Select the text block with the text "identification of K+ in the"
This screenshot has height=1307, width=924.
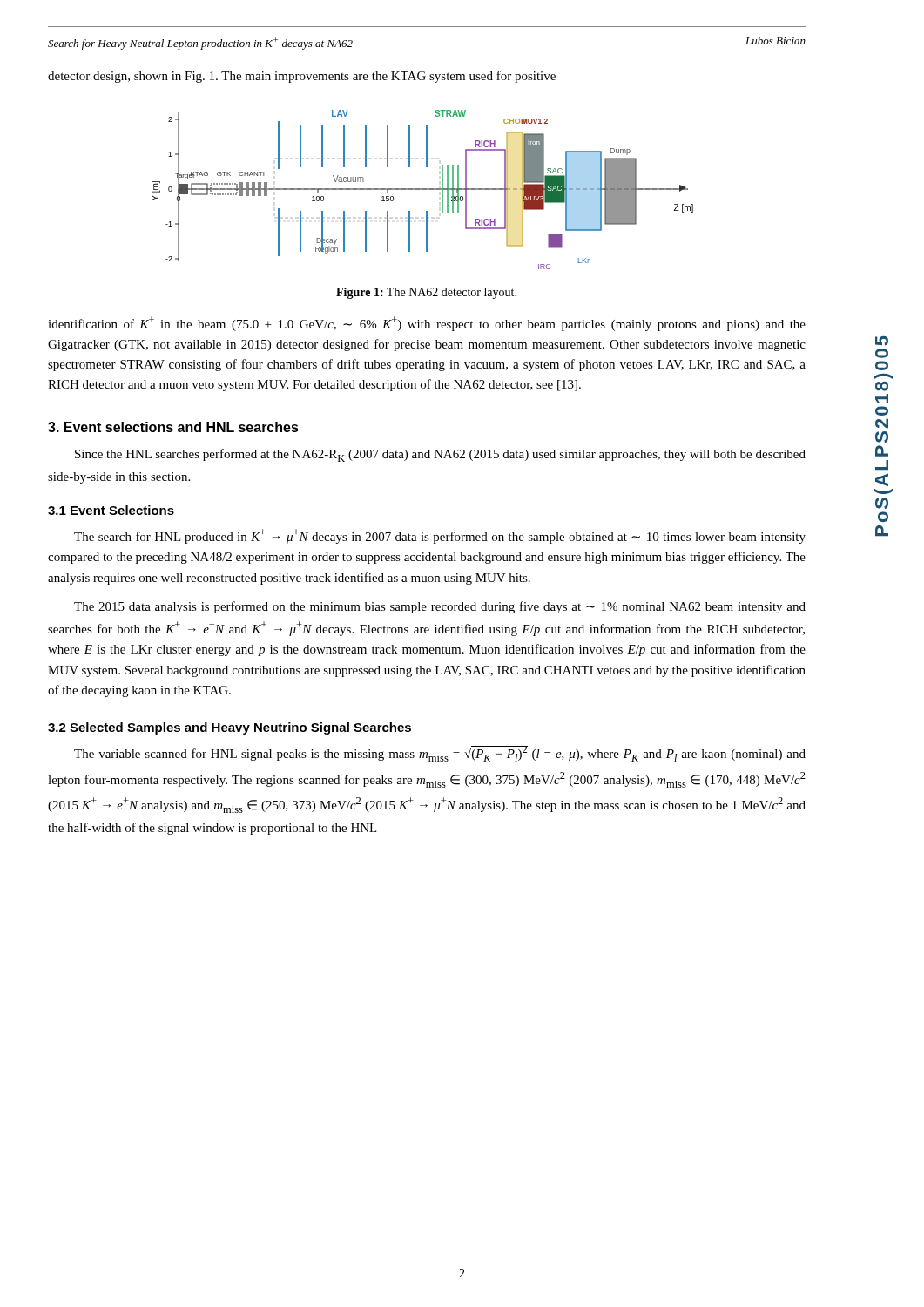click(427, 352)
